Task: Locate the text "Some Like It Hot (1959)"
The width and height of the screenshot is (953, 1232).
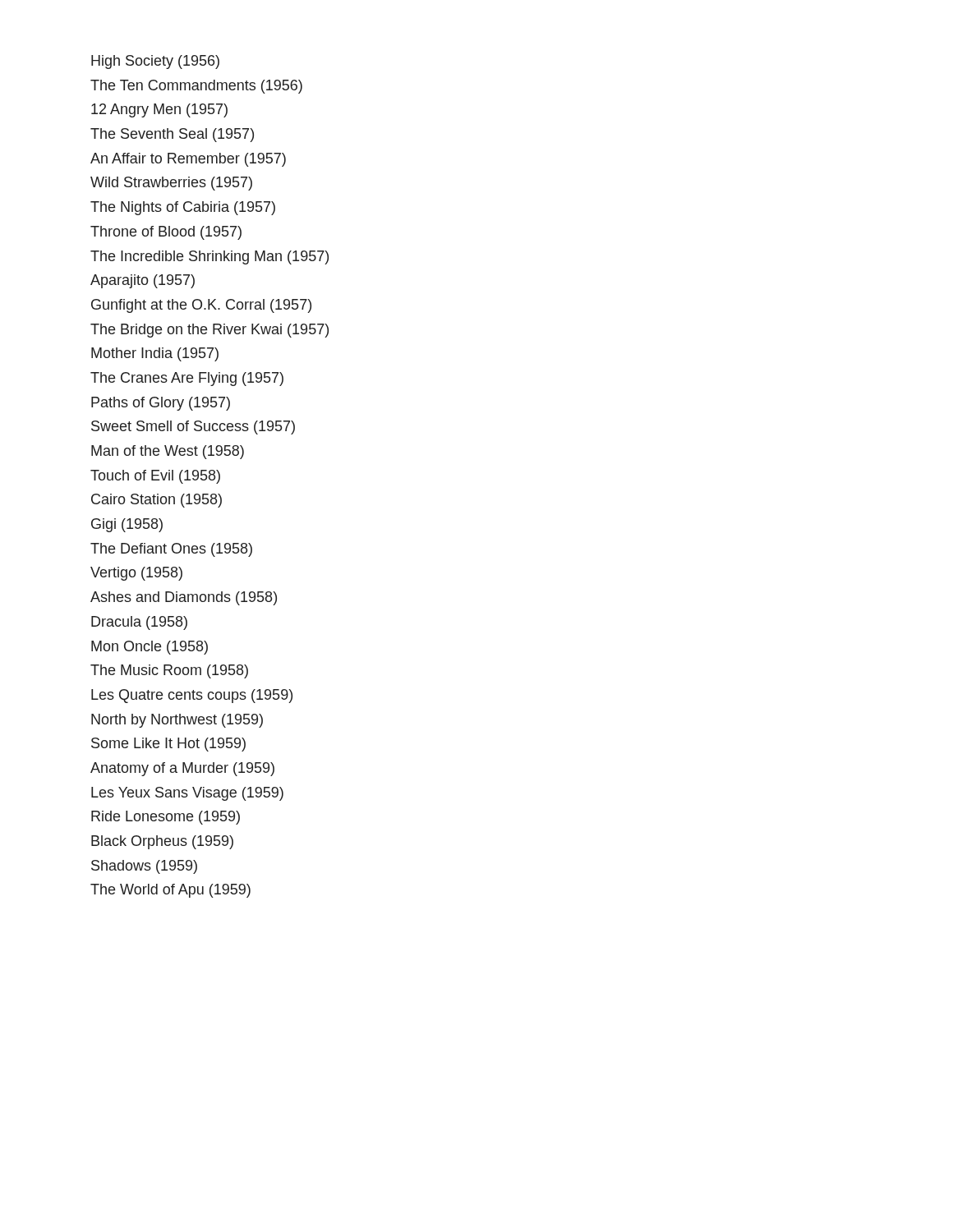Action: (x=168, y=744)
